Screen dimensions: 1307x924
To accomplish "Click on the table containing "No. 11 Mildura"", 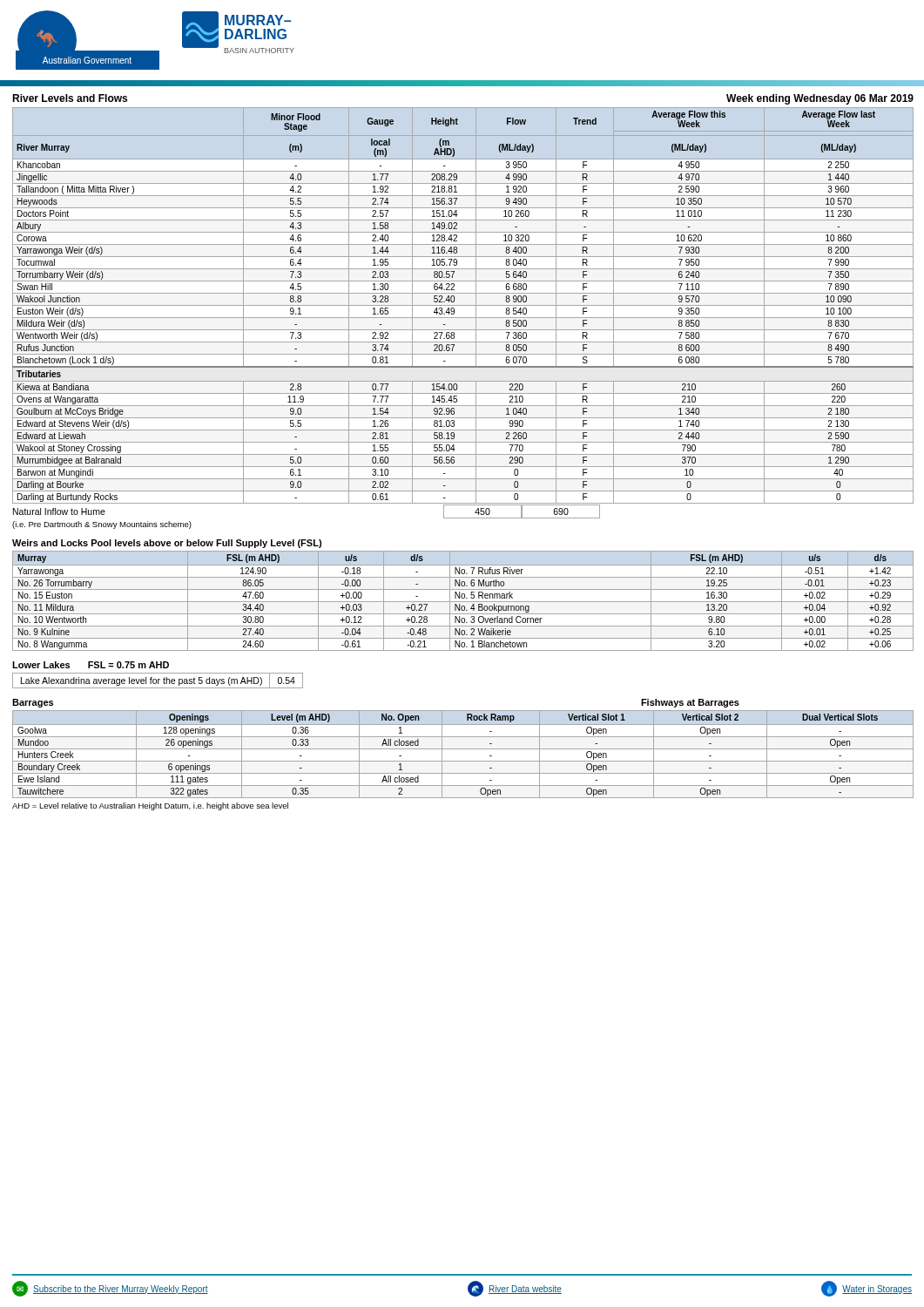I will pos(463,601).
